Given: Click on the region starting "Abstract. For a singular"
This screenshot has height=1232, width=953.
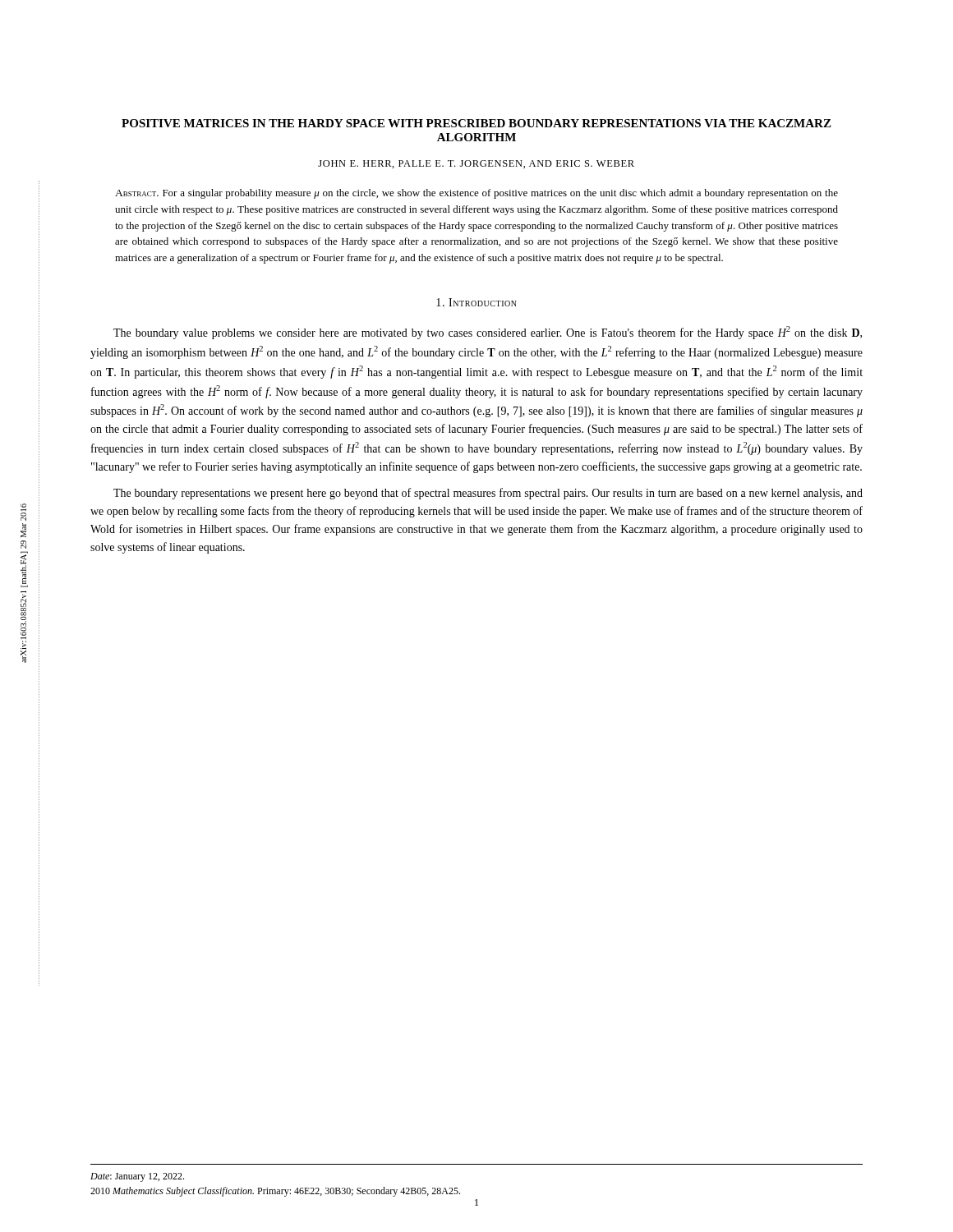Looking at the screenshot, I should [x=476, y=225].
